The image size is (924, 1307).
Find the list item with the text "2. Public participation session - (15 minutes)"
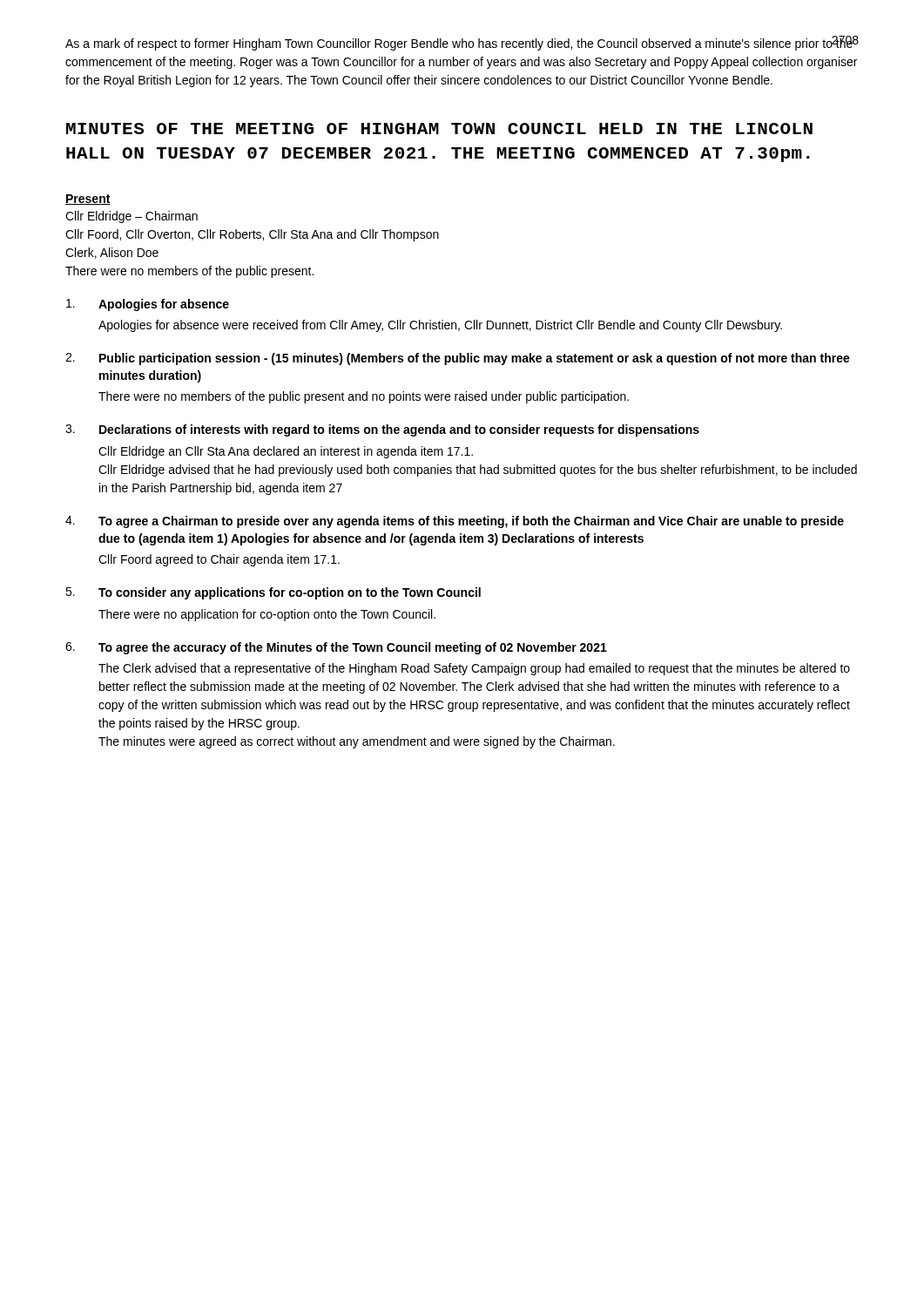[x=458, y=359]
